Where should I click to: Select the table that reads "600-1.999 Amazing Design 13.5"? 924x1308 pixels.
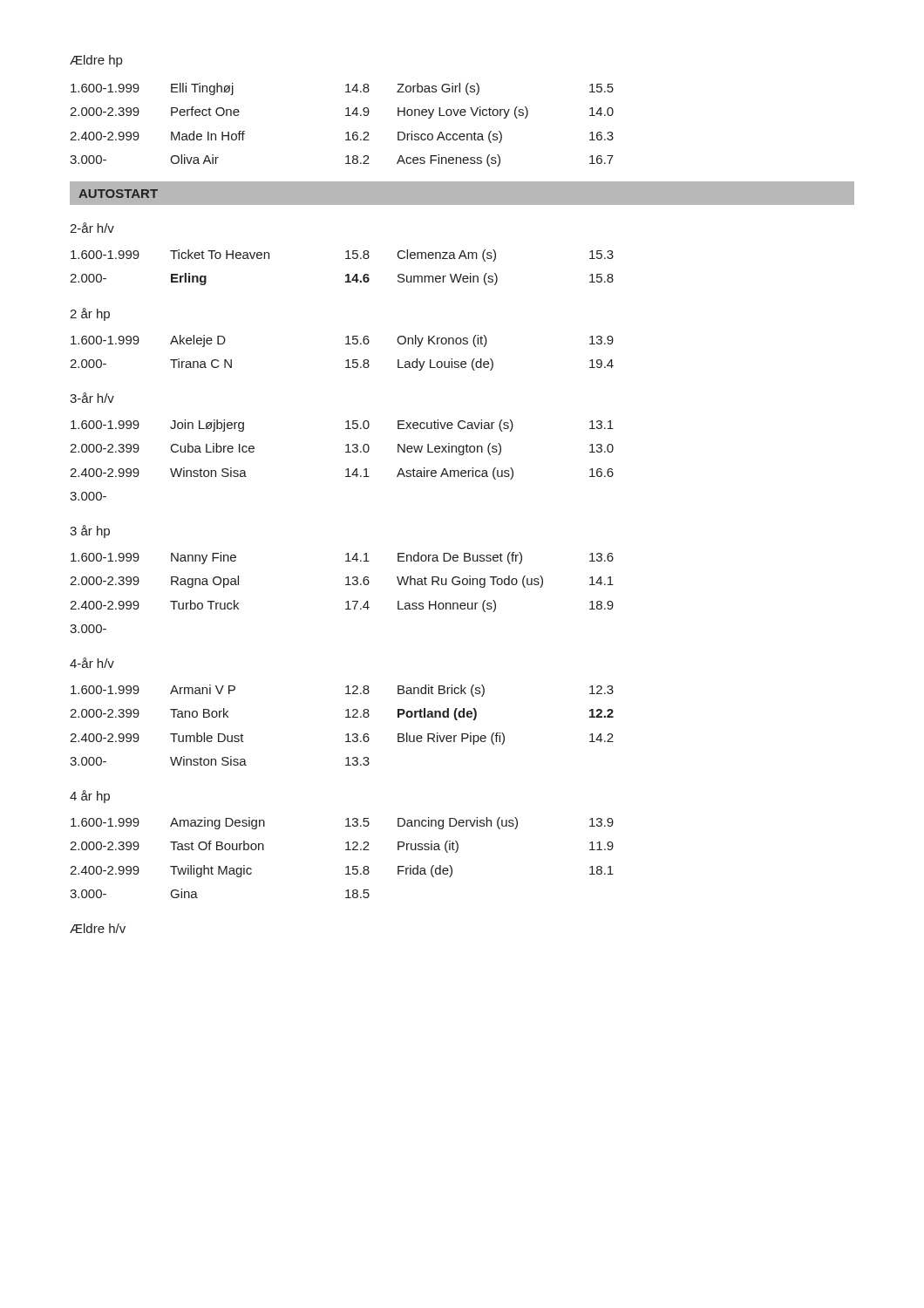(x=462, y=858)
